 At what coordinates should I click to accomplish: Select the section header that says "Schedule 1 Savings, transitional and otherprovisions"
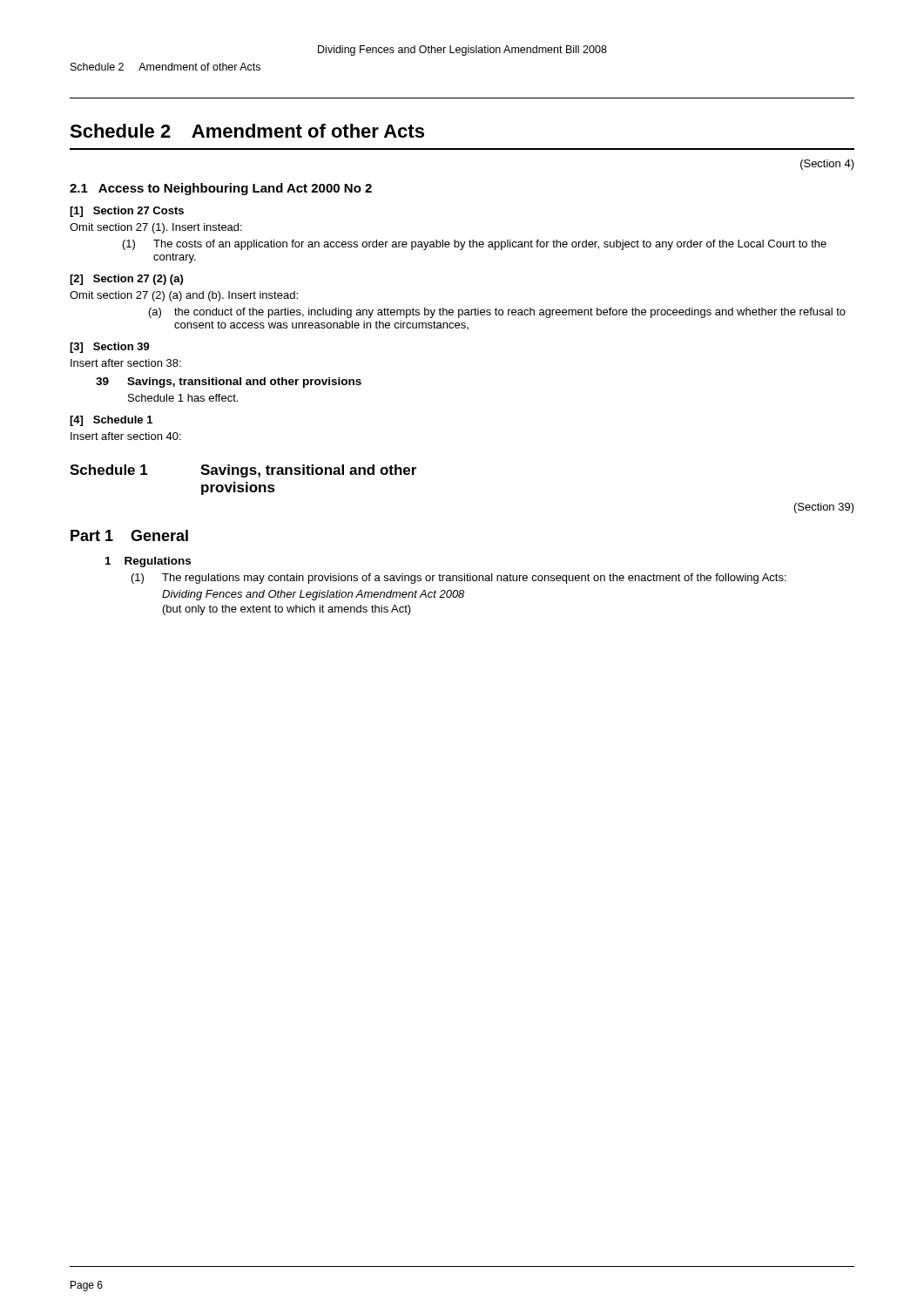click(243, 471)
